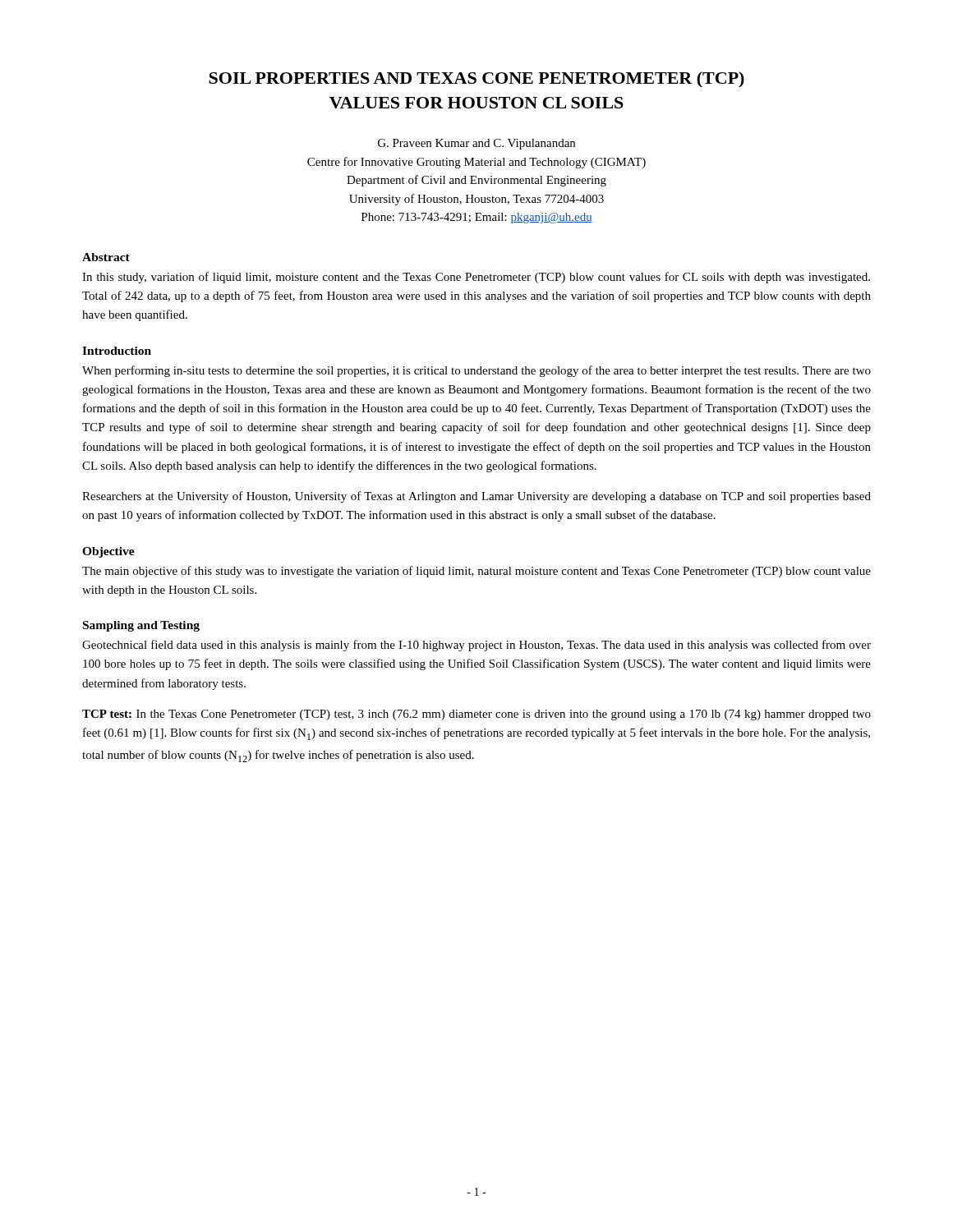Select the title that reads "SOIL PROPERTIES AND TEXAS"
This screenshot has height=1232, width=953.
pyautogui.click(x=476, y=90)
